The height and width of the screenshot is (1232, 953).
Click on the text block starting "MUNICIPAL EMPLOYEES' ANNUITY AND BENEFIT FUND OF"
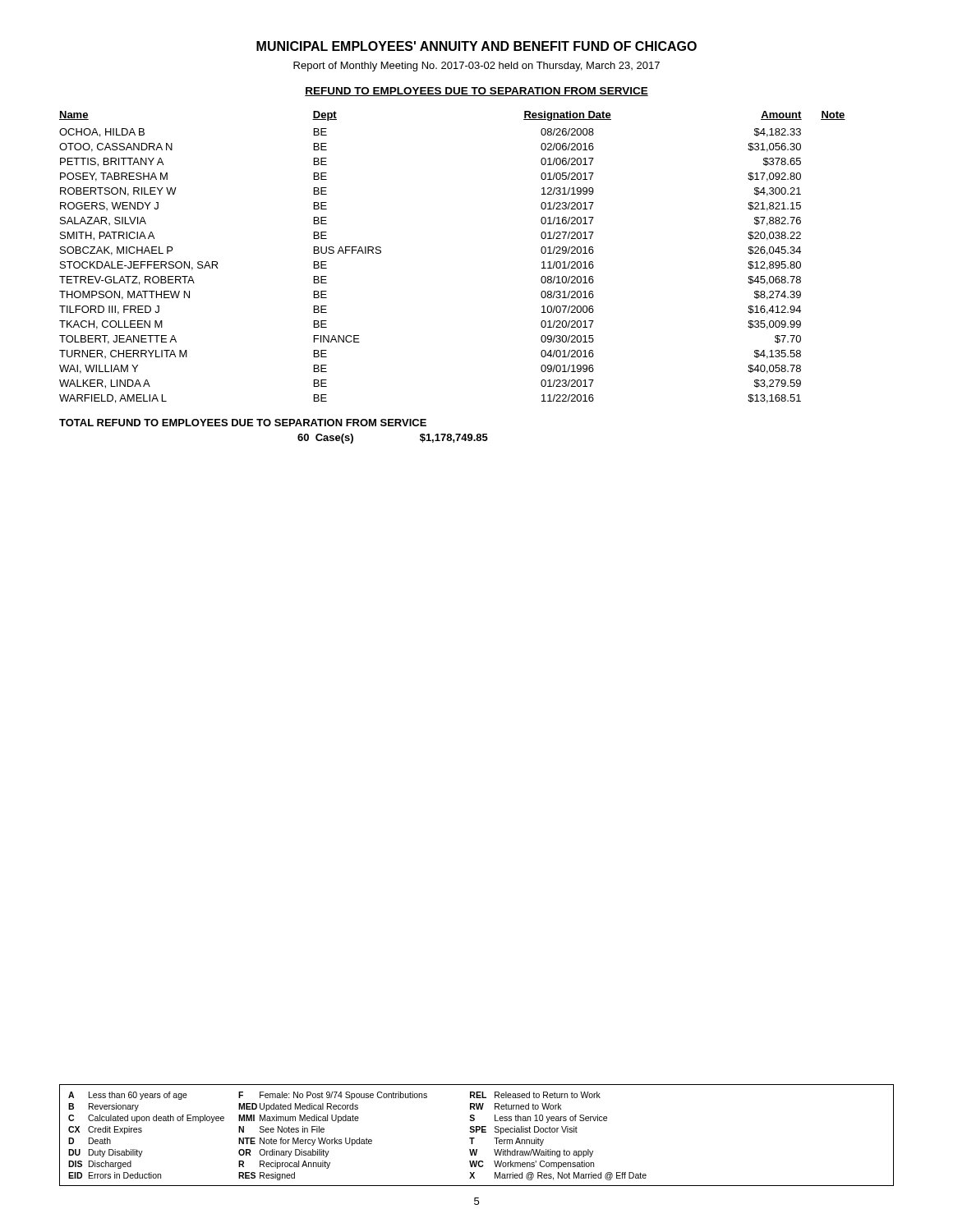pos(476,46)
